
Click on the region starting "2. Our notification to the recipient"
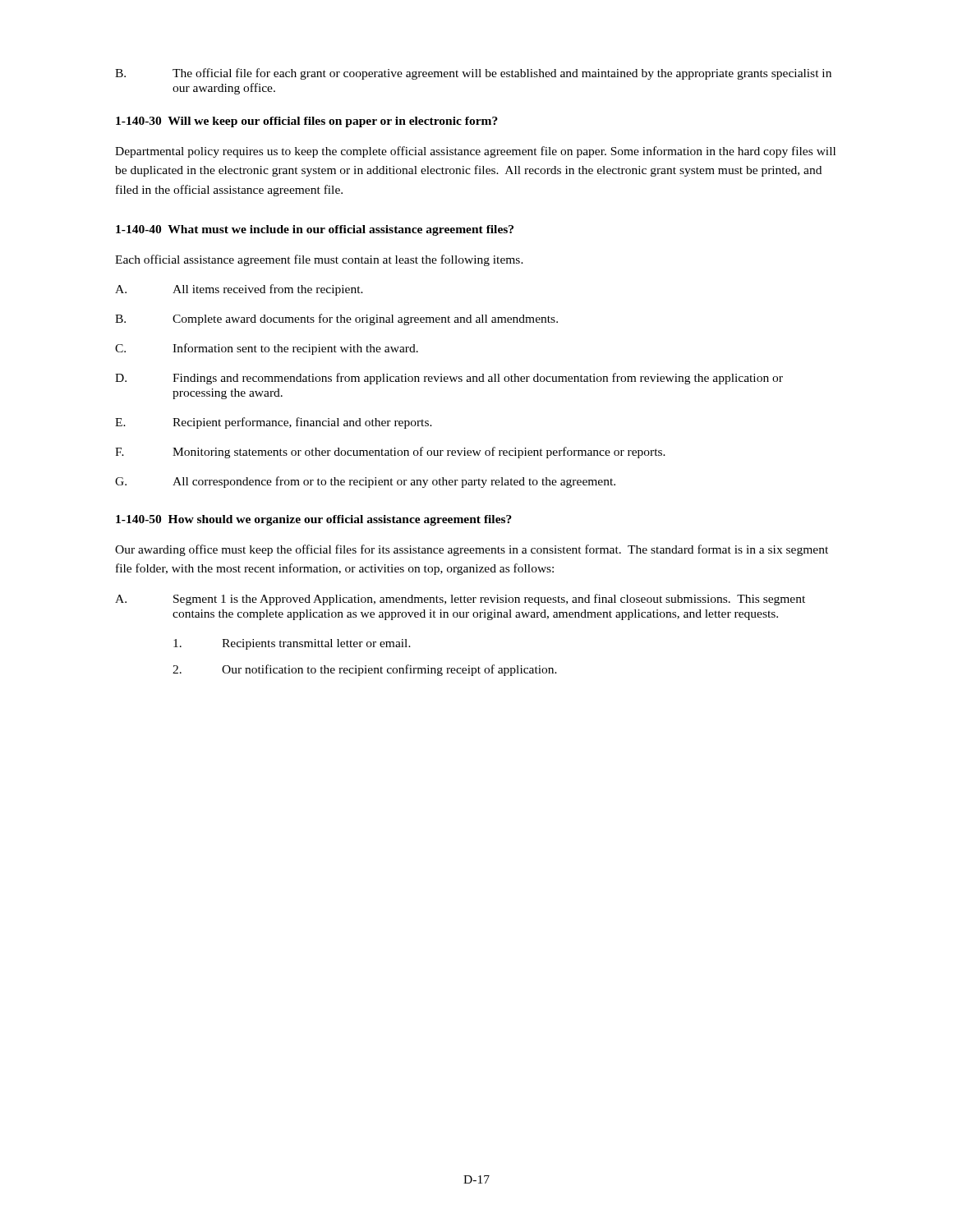pos(505,669)
